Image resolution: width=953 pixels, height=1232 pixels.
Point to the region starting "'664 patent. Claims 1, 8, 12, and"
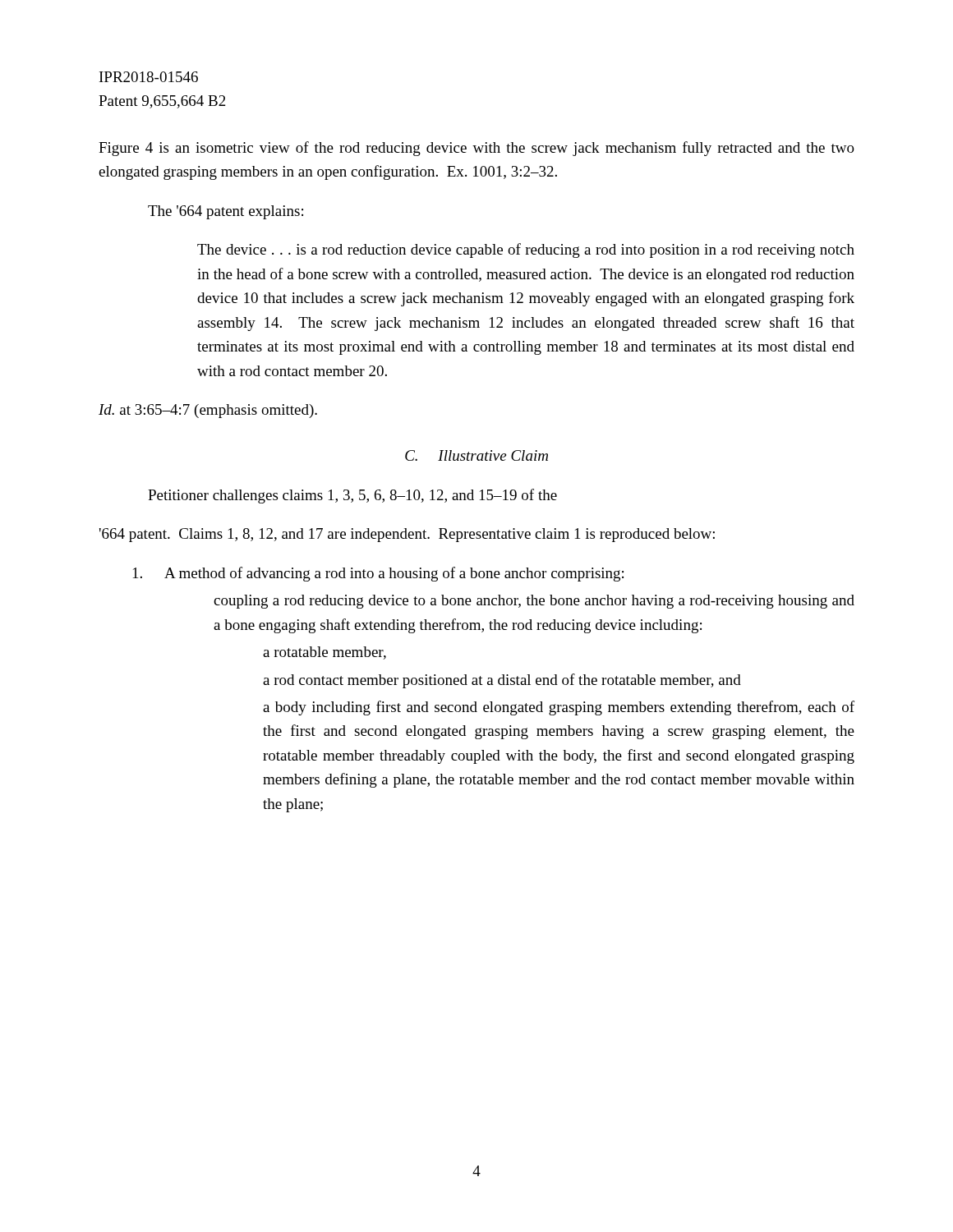point(407,534)
